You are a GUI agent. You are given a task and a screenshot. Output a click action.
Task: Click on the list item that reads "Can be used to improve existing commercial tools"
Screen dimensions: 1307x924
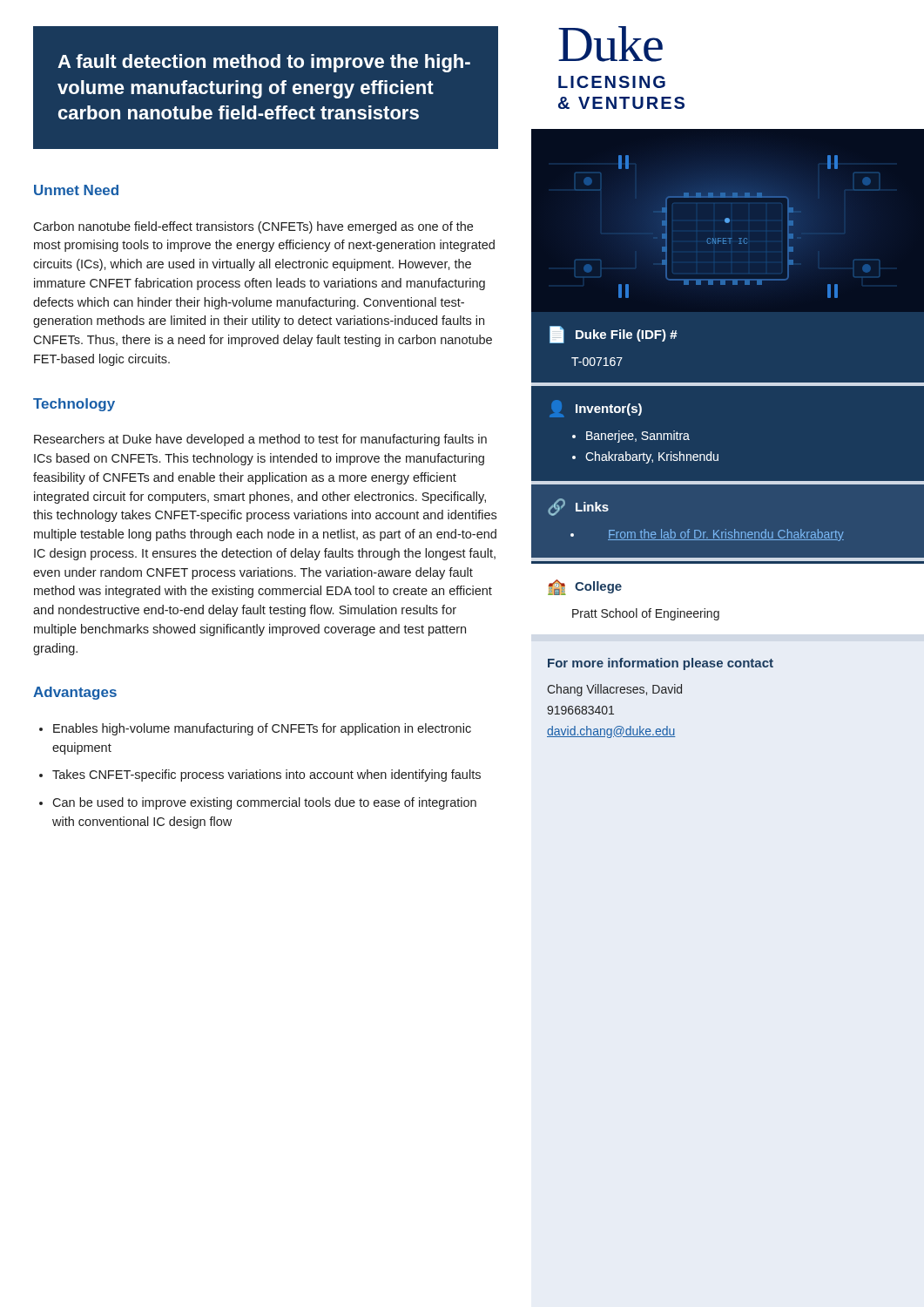[265, 812]
